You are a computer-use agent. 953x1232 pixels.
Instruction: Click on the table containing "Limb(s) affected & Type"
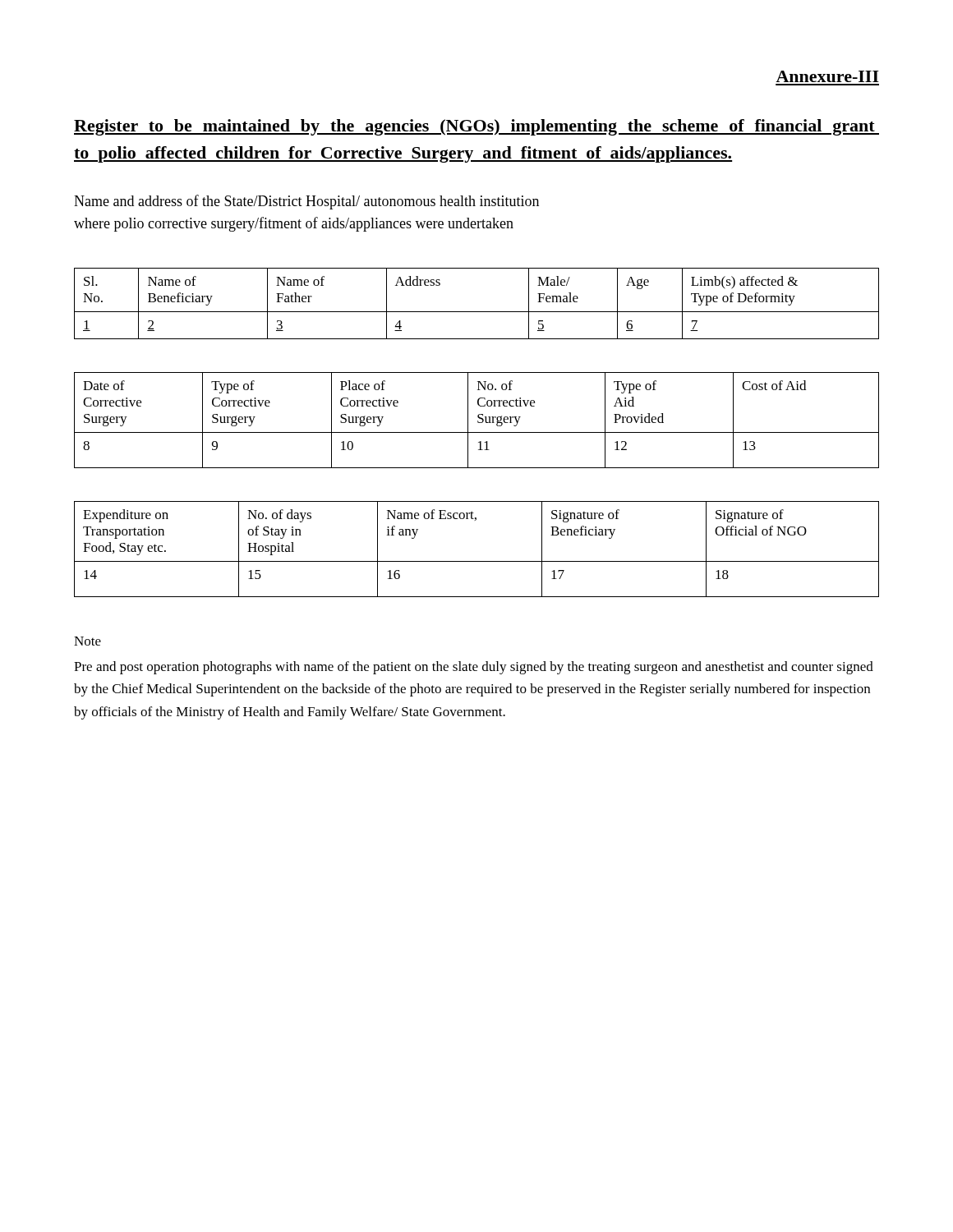[x=476, y=303]
